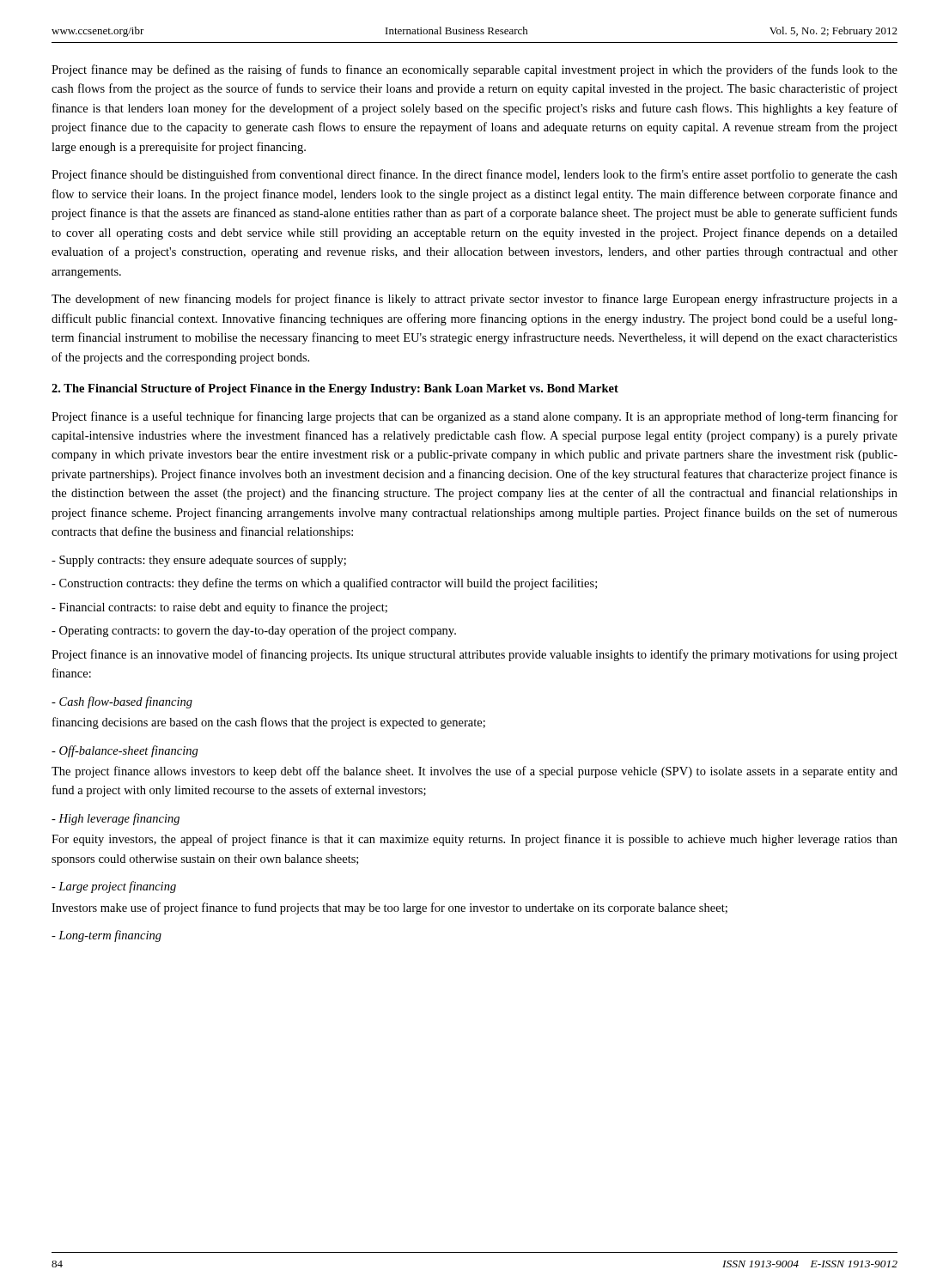
Task: Navigate to the block starting "High leverage financing"
Action: click(x=116, y=819)
